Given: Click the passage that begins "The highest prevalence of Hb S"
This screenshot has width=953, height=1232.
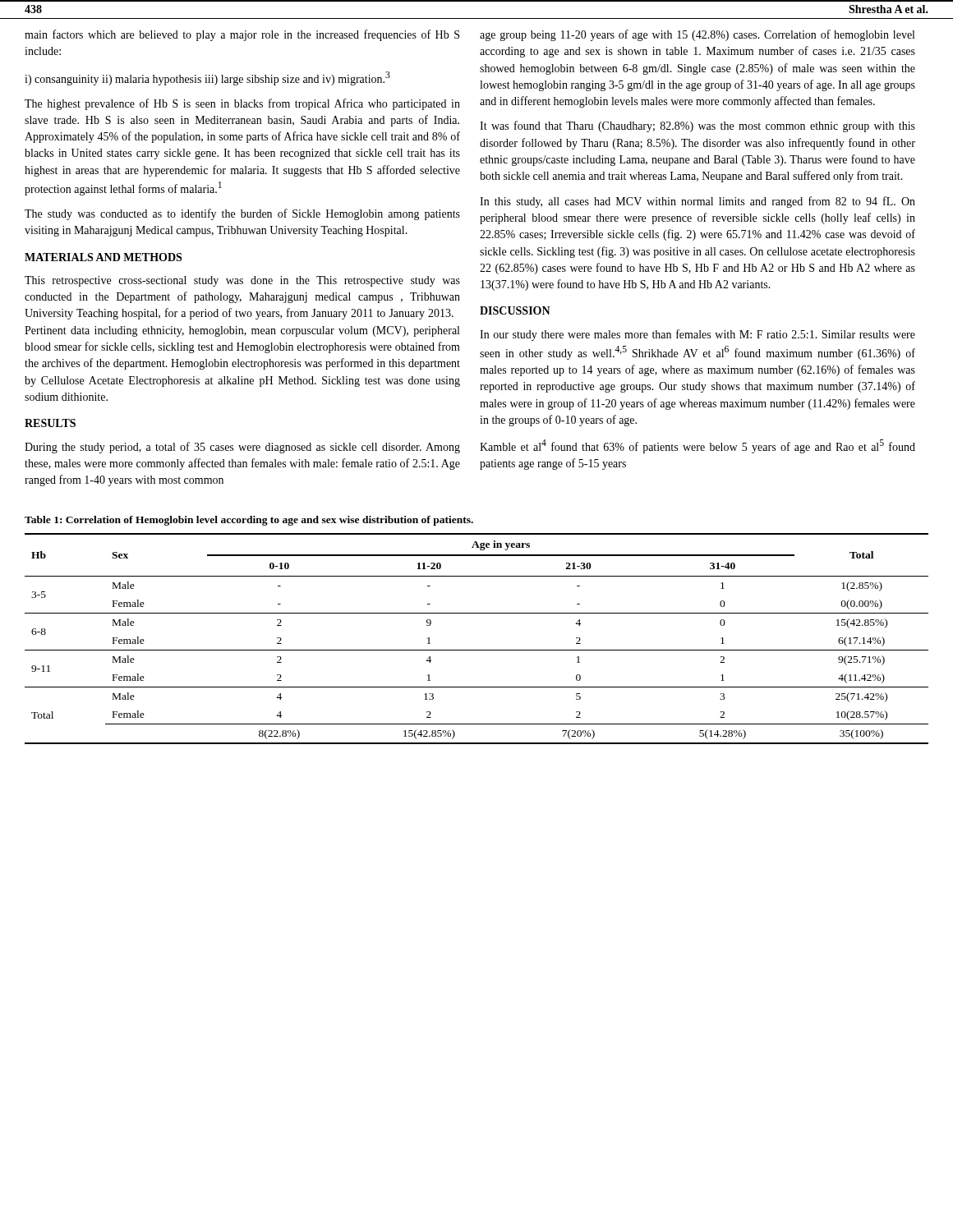Looking at the screenshot, I should click(x=242, y=147).
